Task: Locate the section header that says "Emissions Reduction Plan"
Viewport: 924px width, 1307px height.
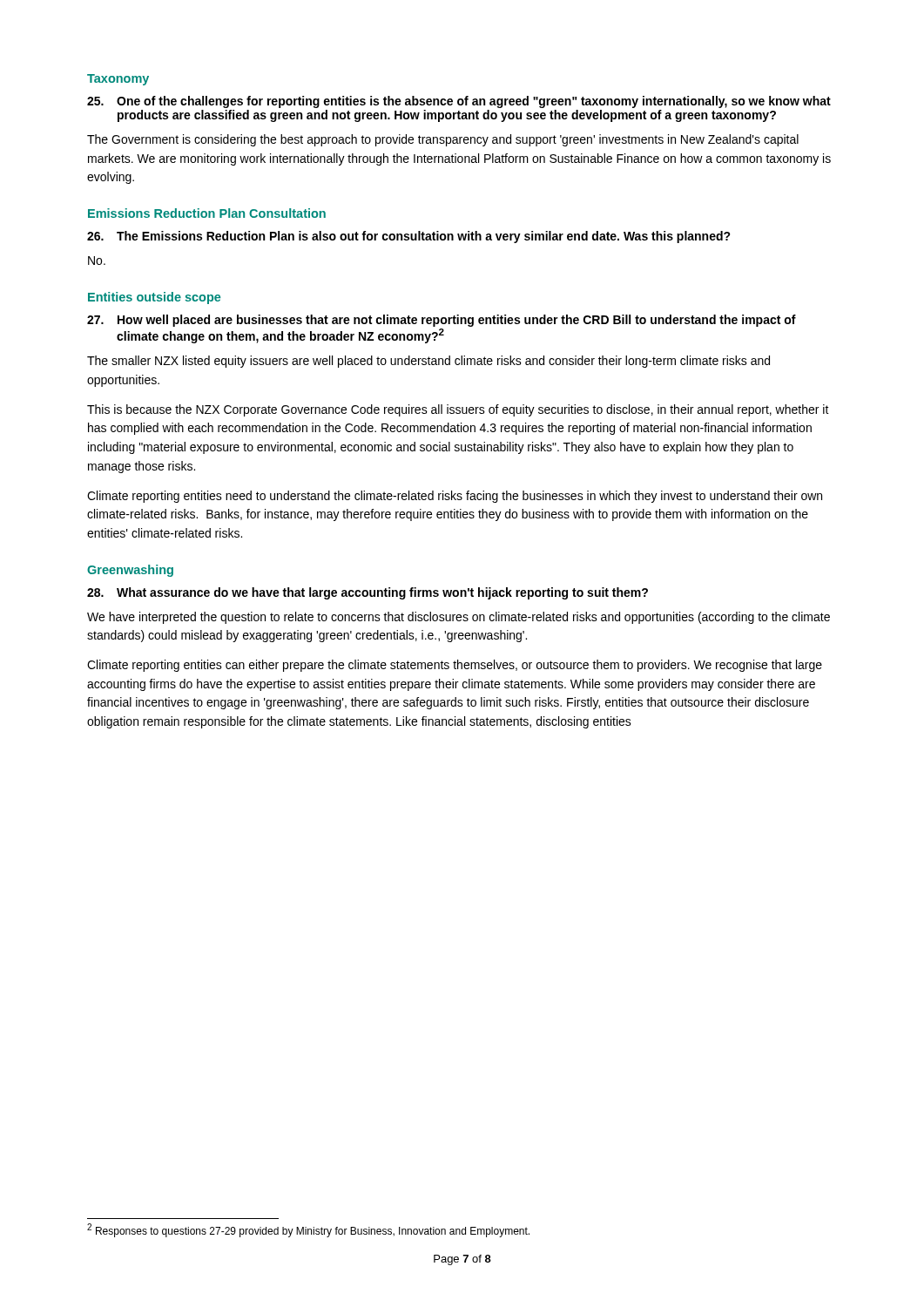Action: pyautogui.click(x=207, y=213)
